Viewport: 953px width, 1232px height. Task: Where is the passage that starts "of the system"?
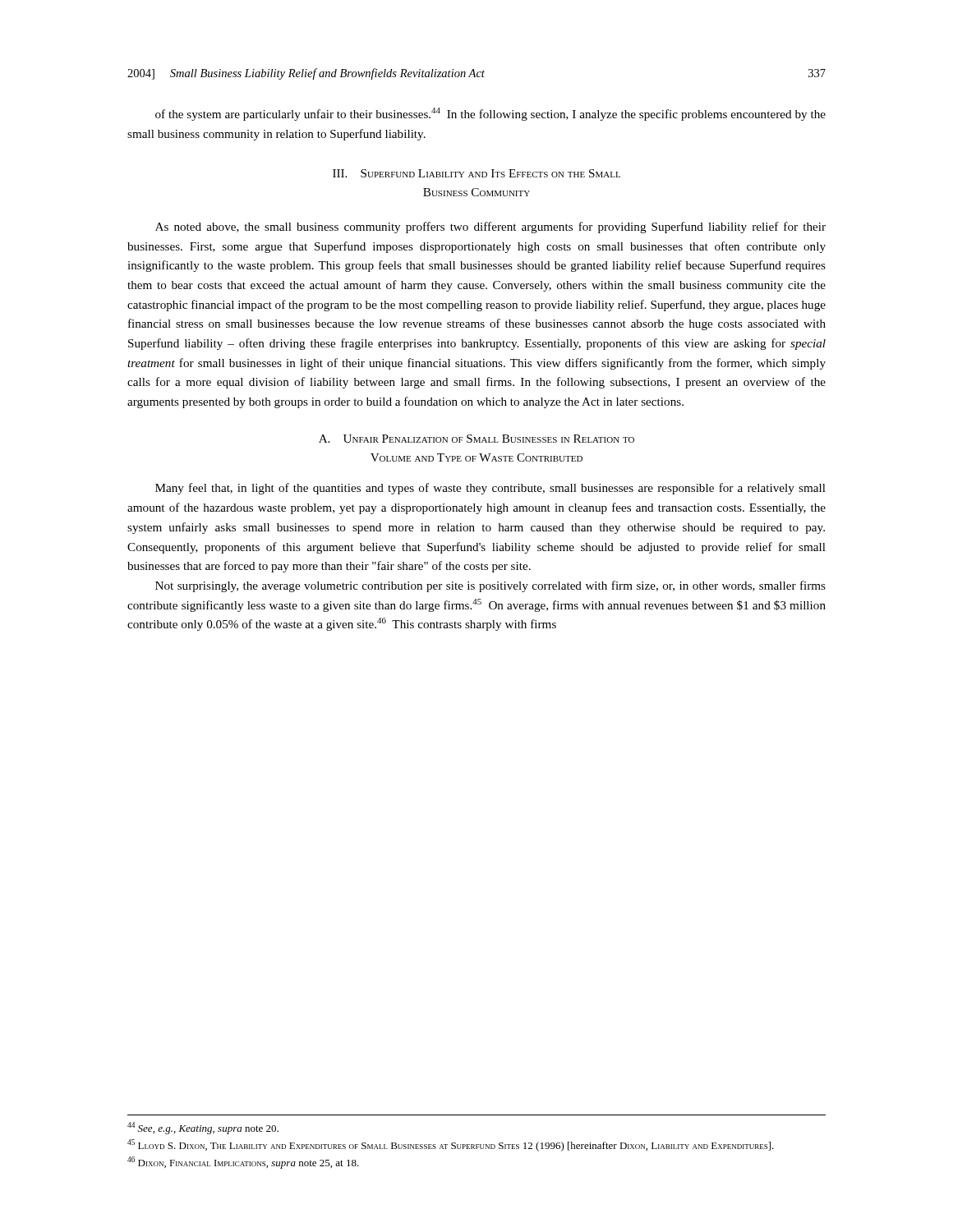(476, 124)
